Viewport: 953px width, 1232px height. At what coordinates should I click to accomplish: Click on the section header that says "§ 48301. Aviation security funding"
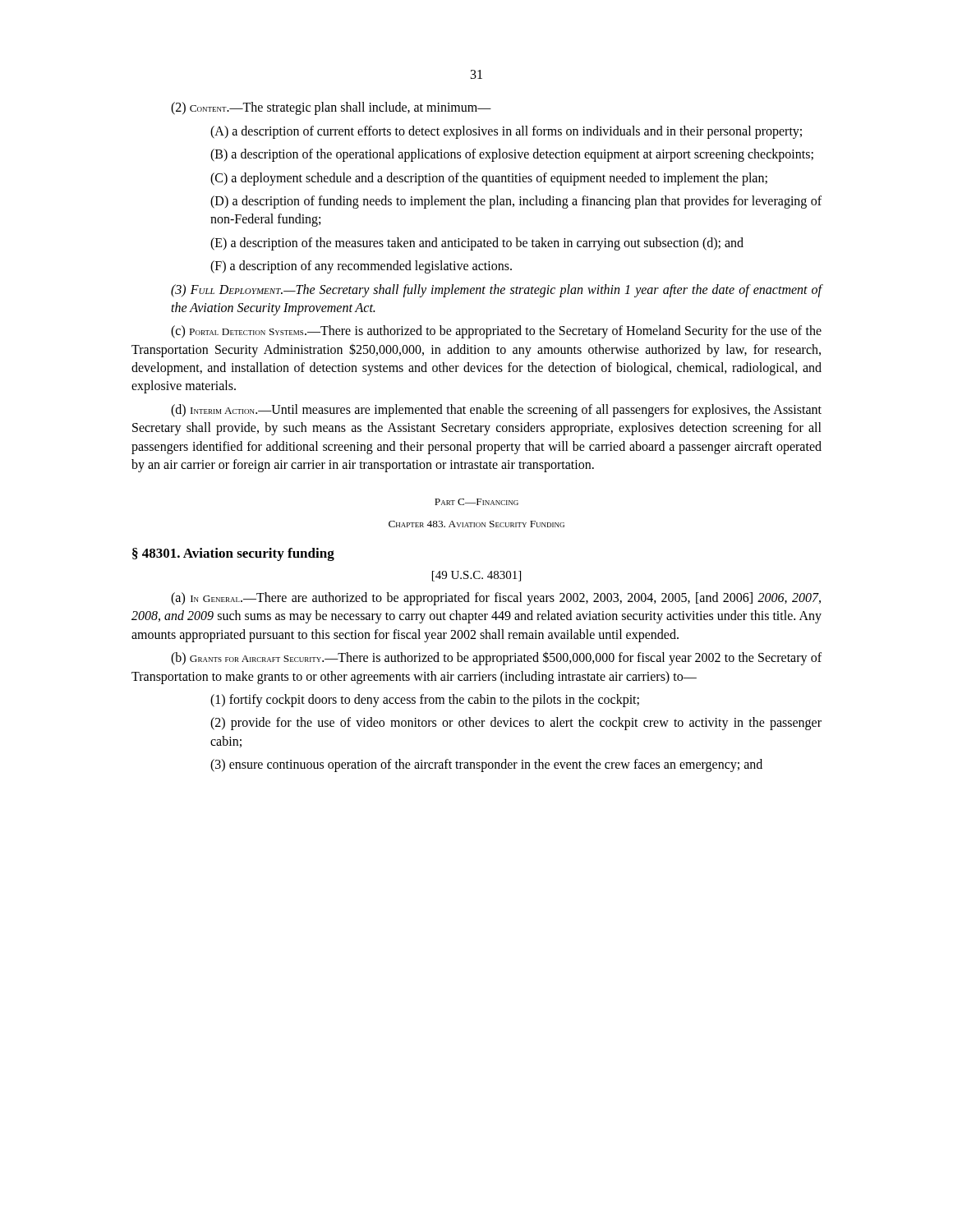[x=233, y=553]
